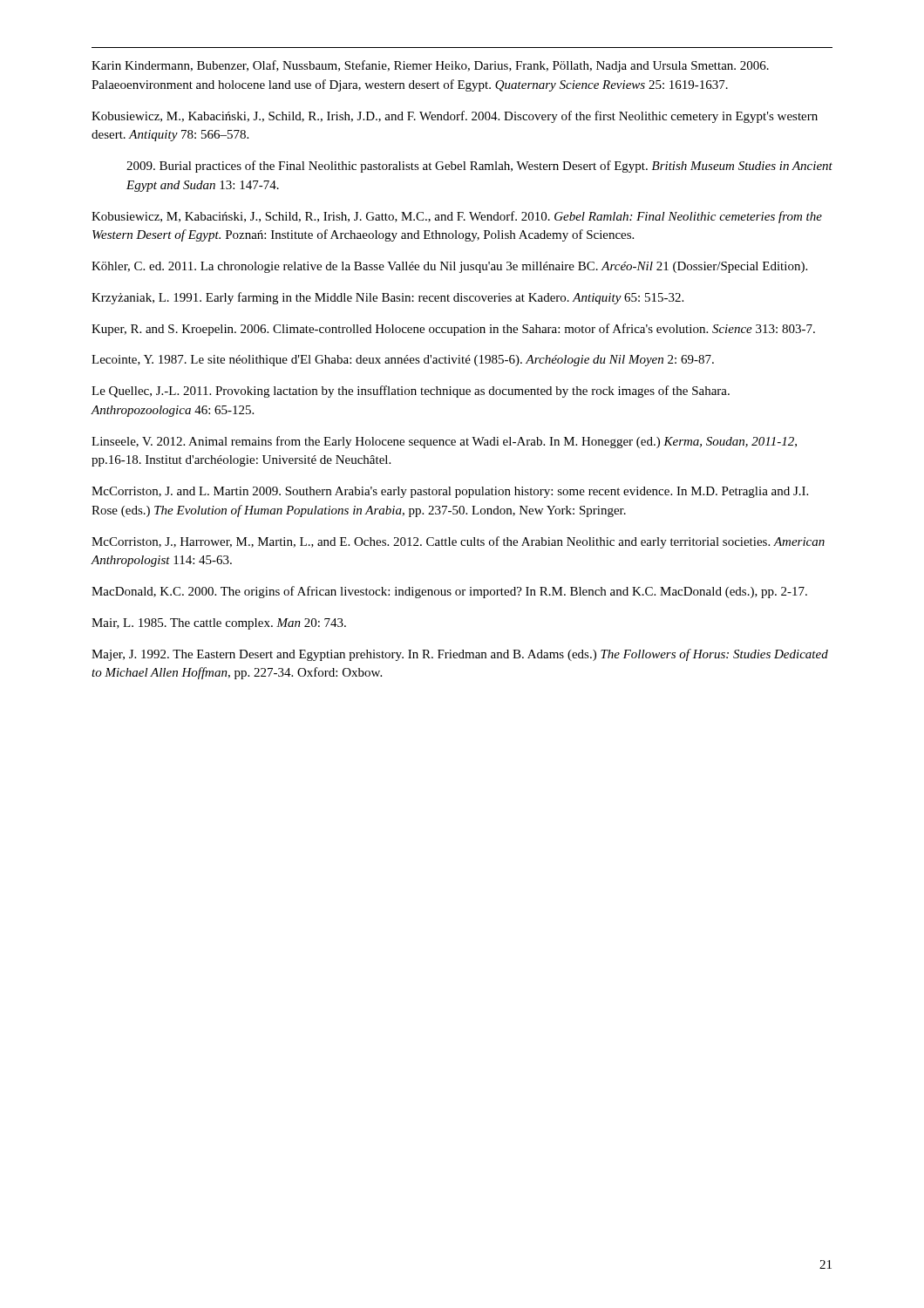This screenshot has height=1308, width=924.
Task: Click on the list item with the text "McCorriston, J. and L. Martin 2009. Southern"
Action: click(462, 501)
